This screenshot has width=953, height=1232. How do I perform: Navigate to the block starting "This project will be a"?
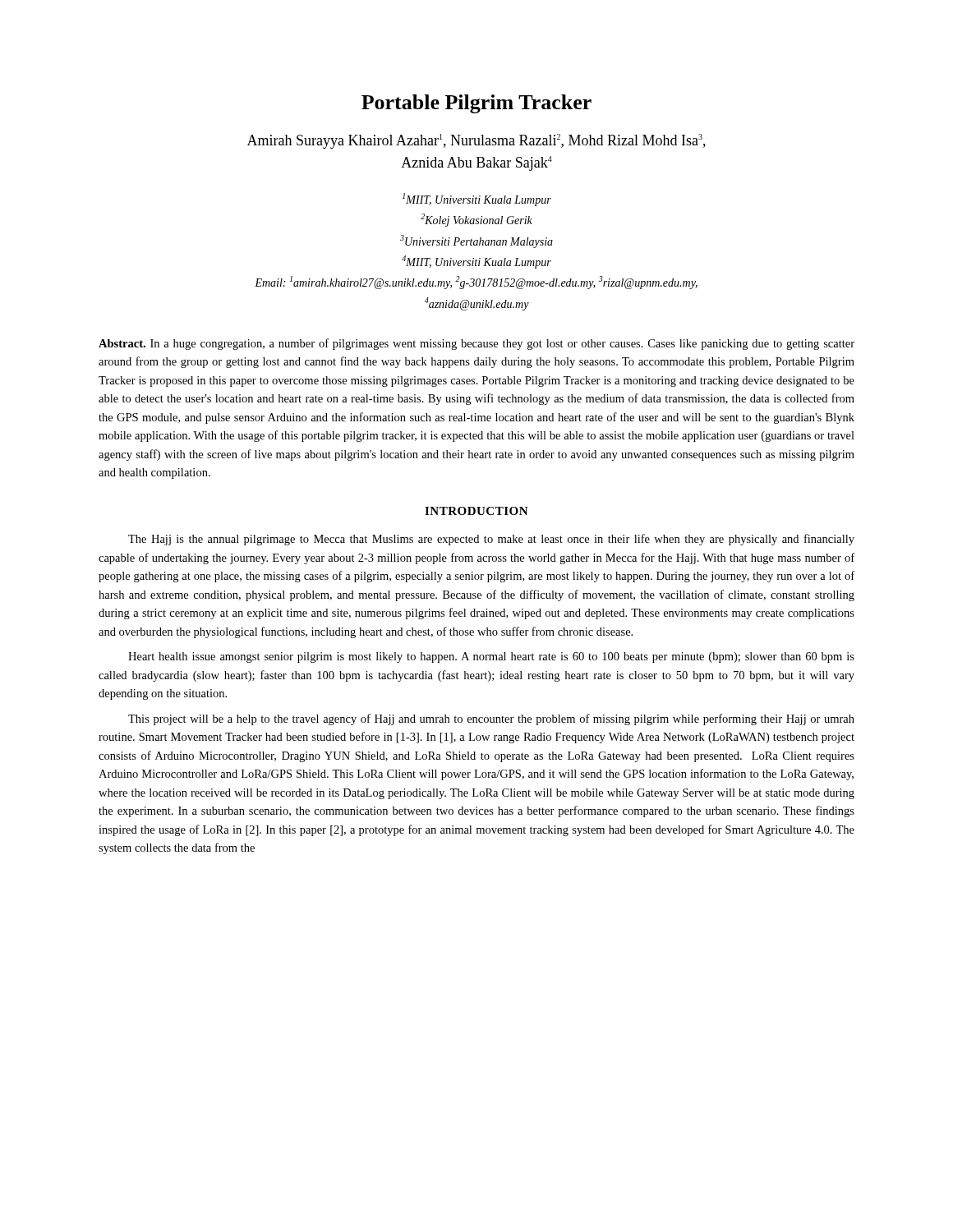click(476, 783)
